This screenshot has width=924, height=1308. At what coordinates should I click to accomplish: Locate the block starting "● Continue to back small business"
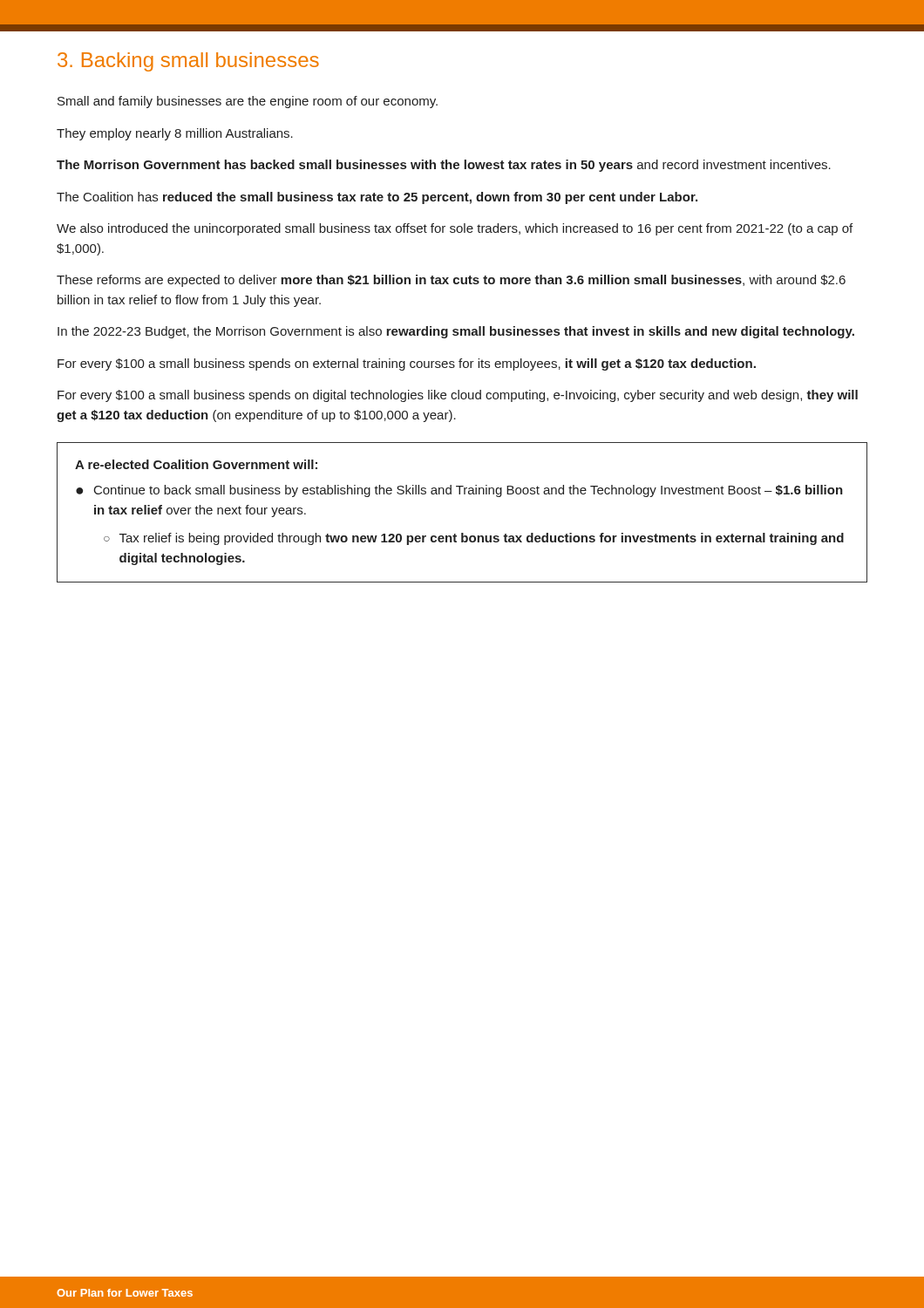[462, 500]
